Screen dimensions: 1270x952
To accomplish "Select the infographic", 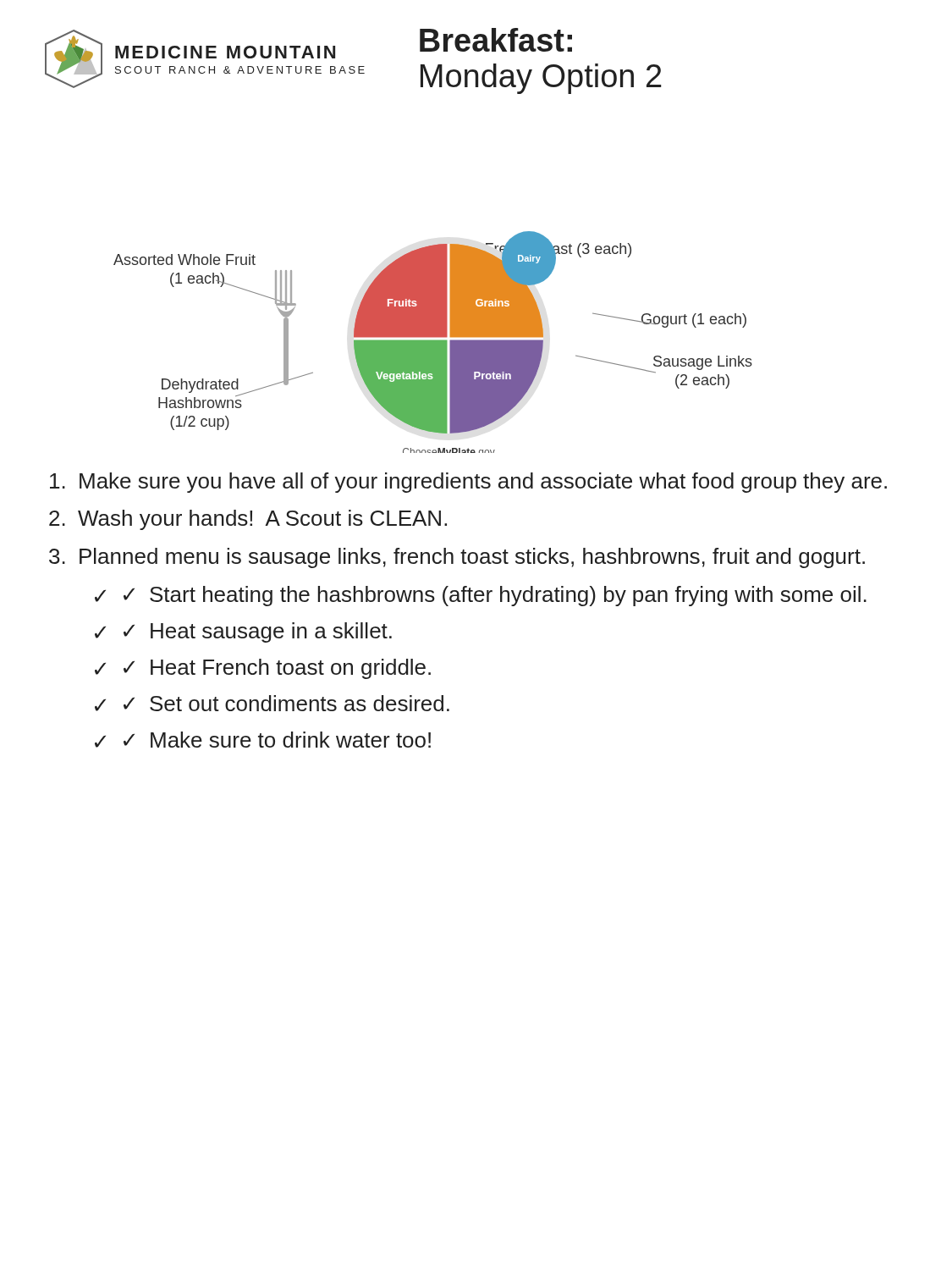I will pyautogui.click(x=476, y=288).
